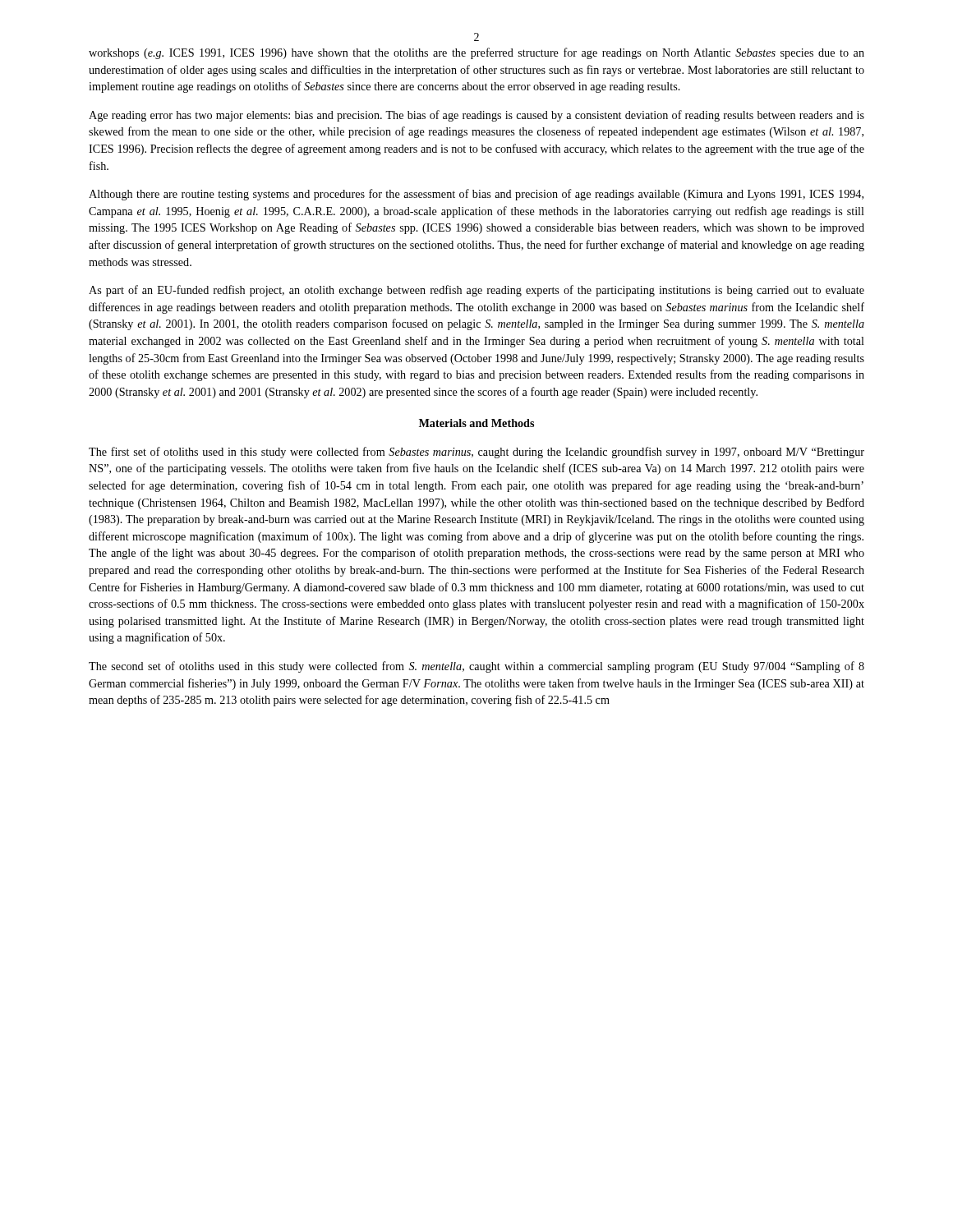Image resolution: width=953 pixels, height=1232 pixels.
Task: Find the region starting "The first set of otoliths"
Action: [x=476, y=545]
